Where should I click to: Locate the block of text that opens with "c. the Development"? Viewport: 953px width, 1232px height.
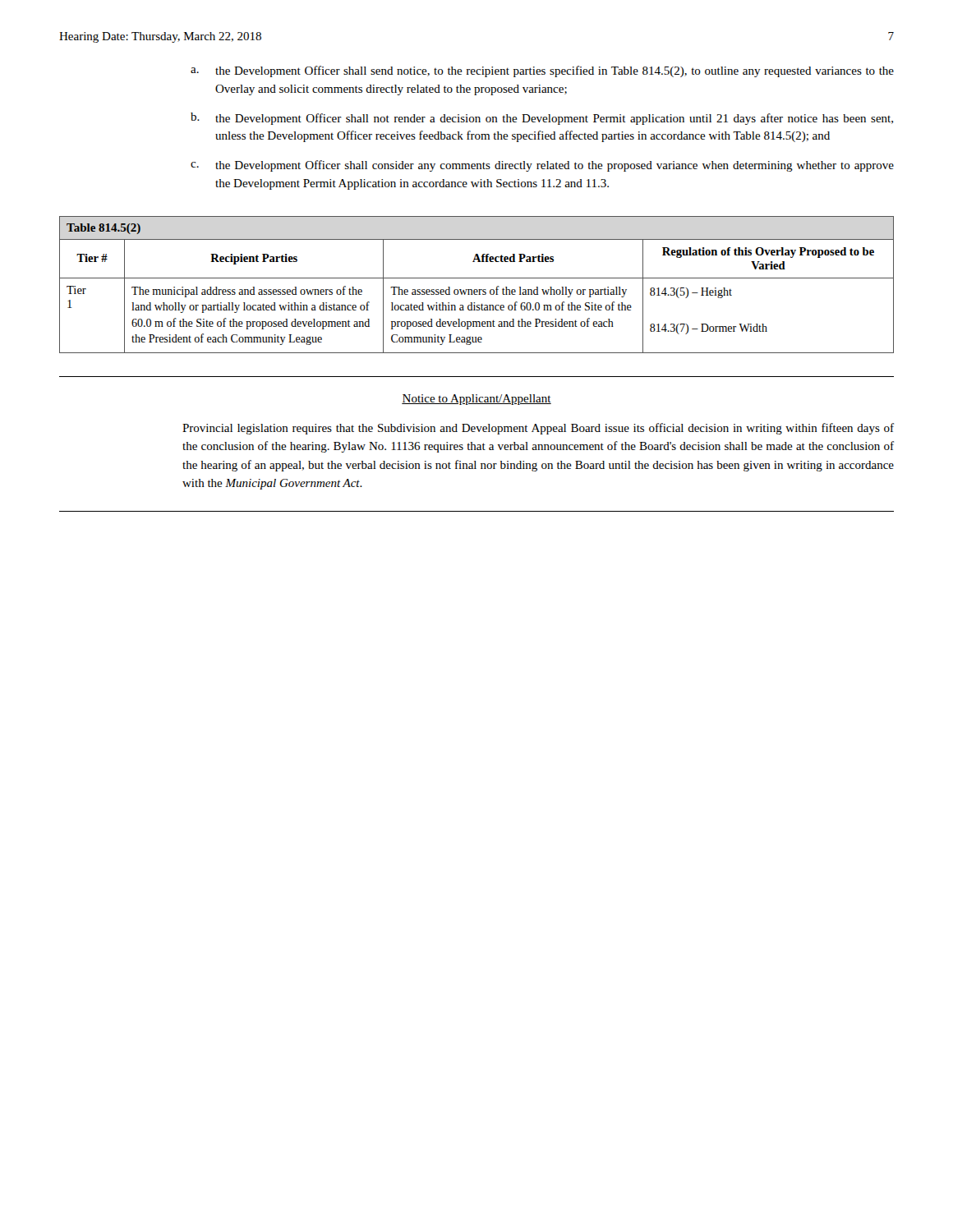tap(542, 175)
